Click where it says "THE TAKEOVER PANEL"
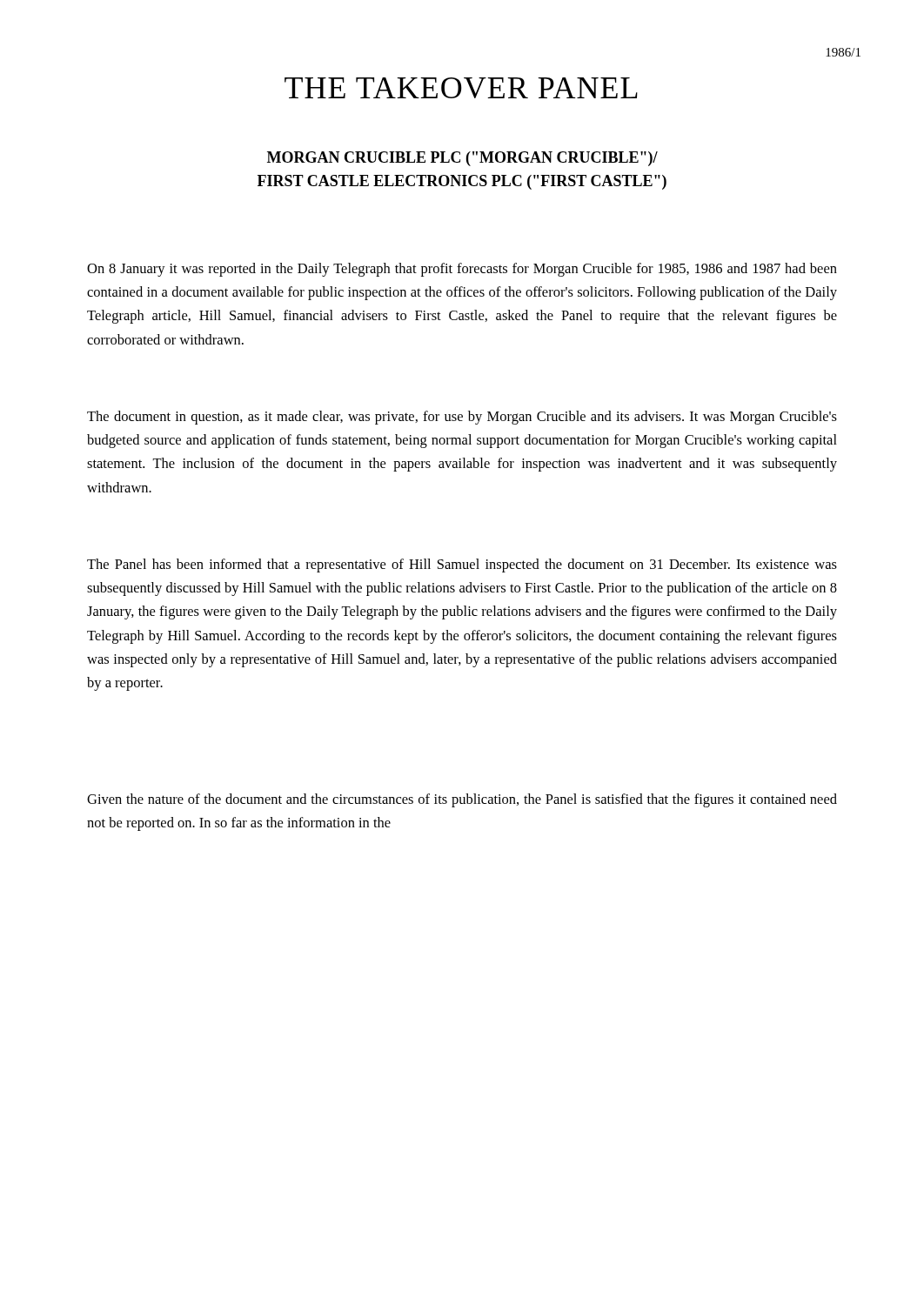The width and height of the screenshot is (924, 1305). [462, 88]
